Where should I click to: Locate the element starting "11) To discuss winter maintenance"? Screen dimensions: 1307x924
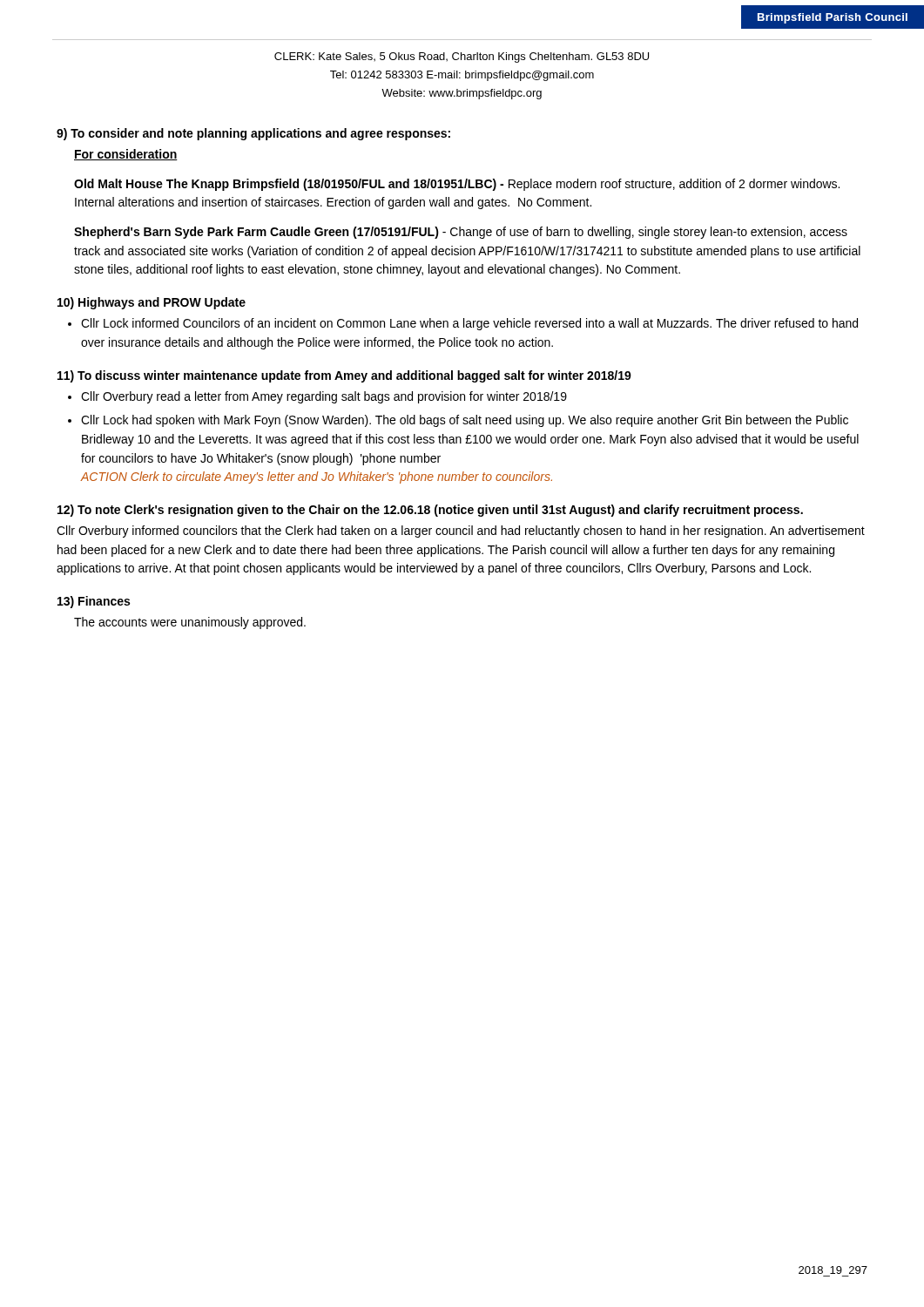344,375
